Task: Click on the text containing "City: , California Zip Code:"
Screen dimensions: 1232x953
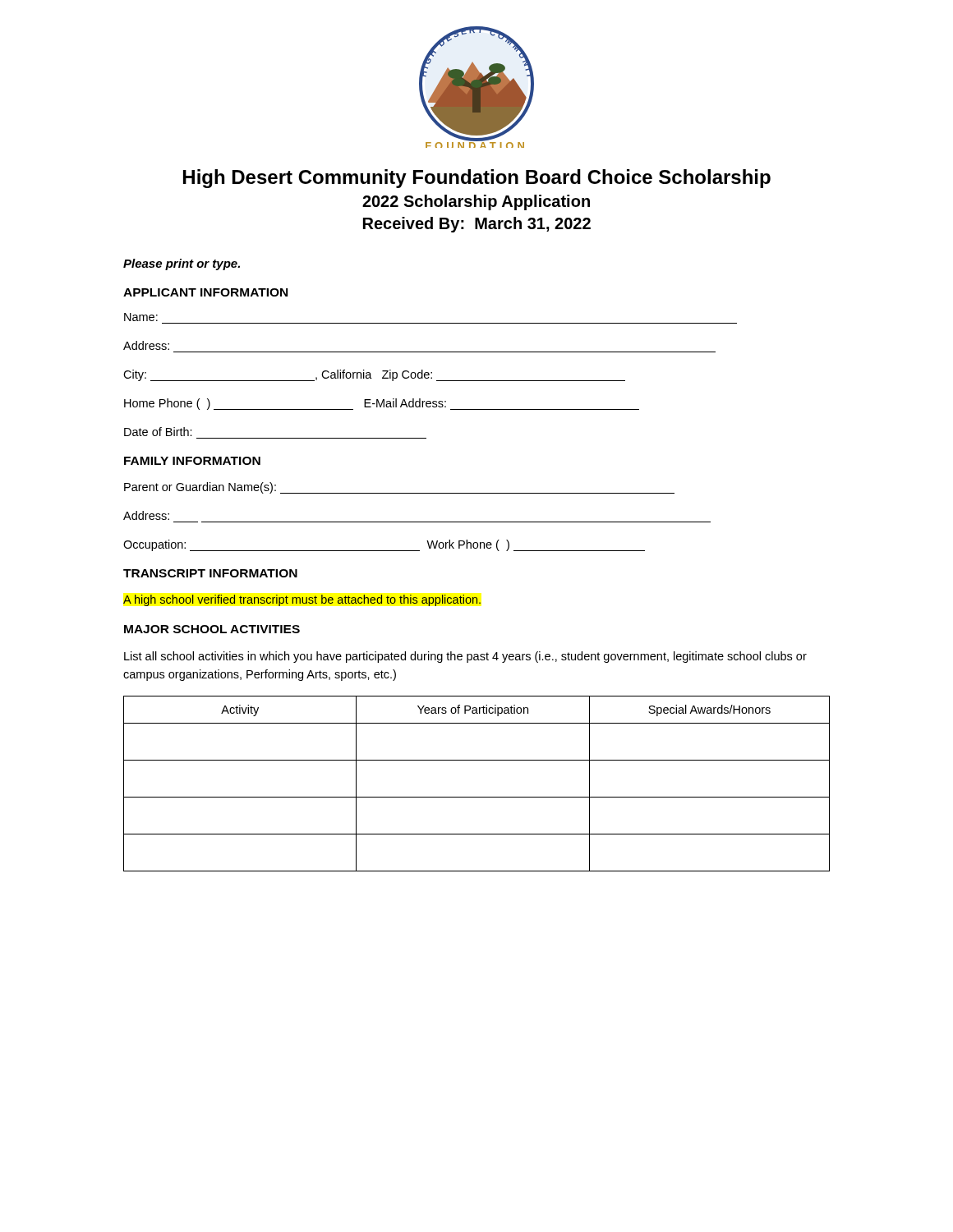Action: tap(374, 374)
